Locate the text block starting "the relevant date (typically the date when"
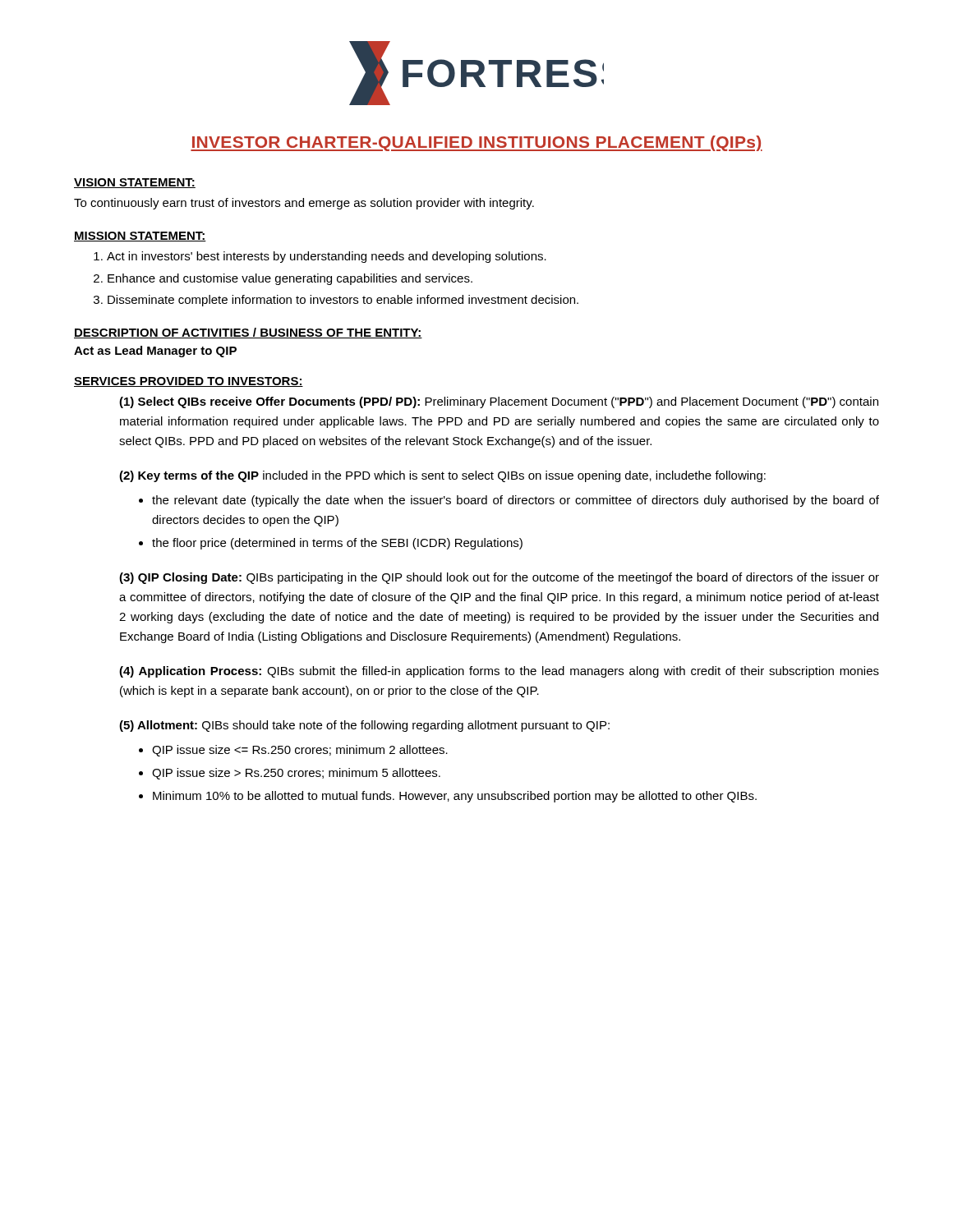Screen dimensions: 1232x953 516,510
